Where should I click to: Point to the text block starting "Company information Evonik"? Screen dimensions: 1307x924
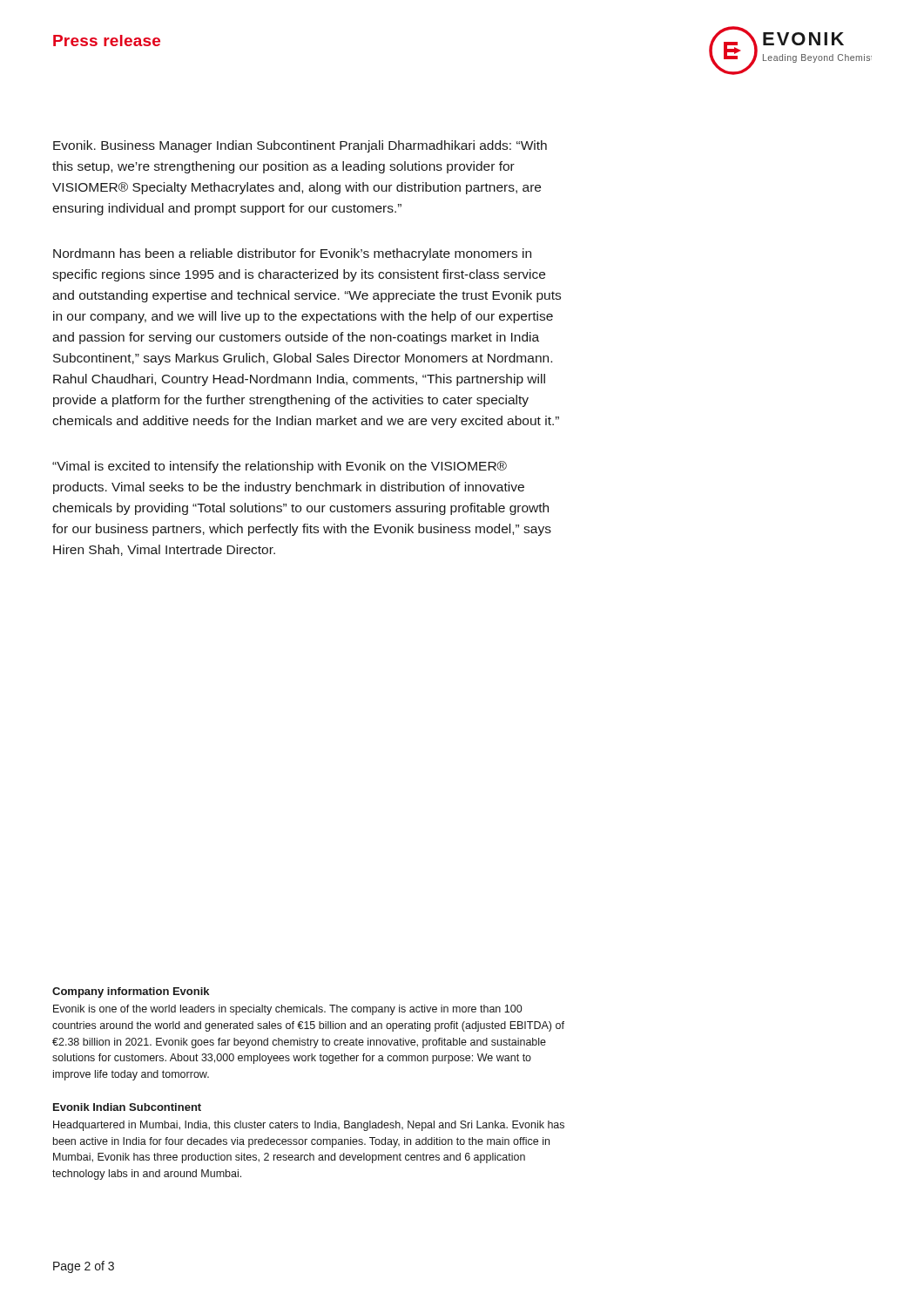[131, 992]
